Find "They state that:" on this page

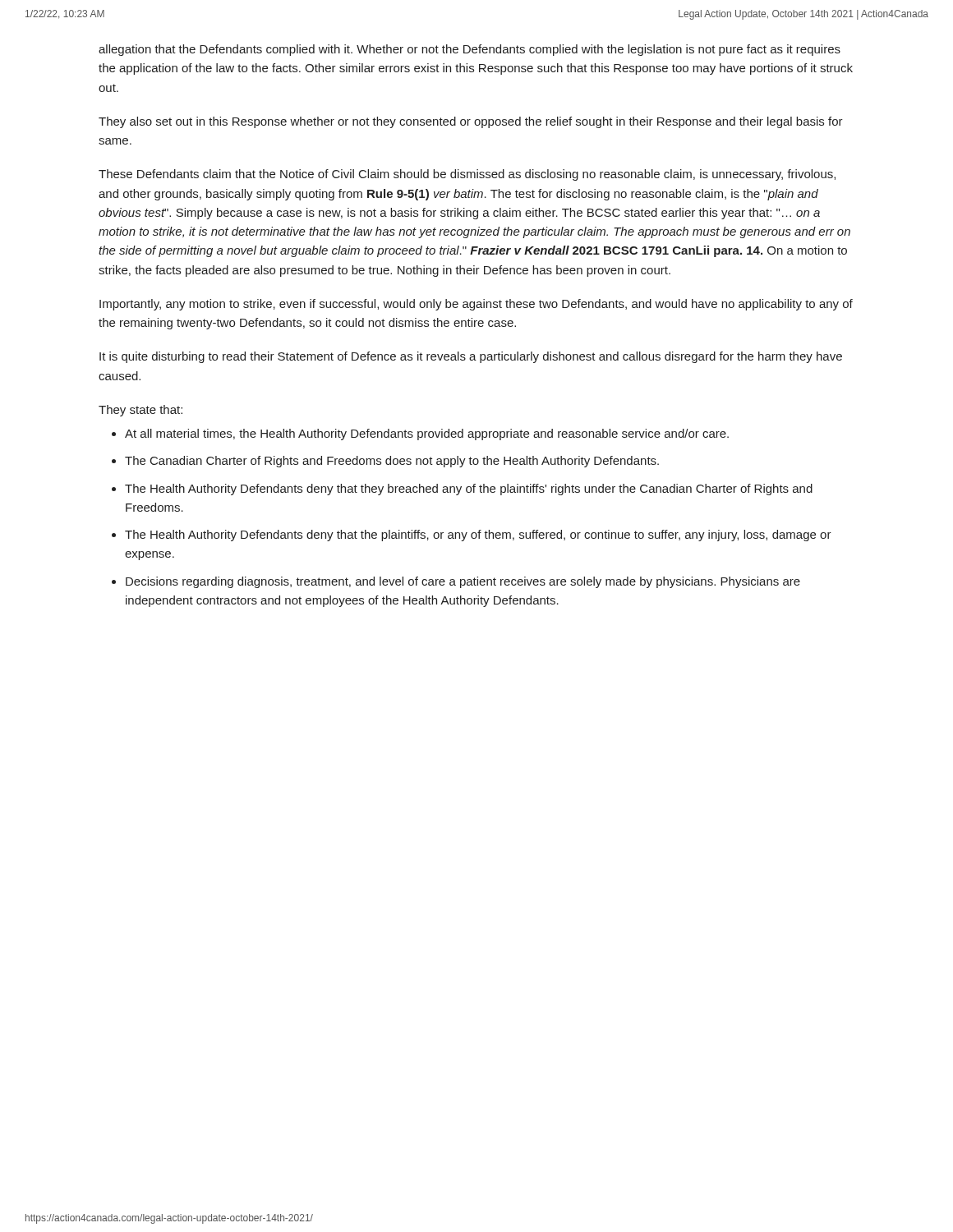pos(141,409)
